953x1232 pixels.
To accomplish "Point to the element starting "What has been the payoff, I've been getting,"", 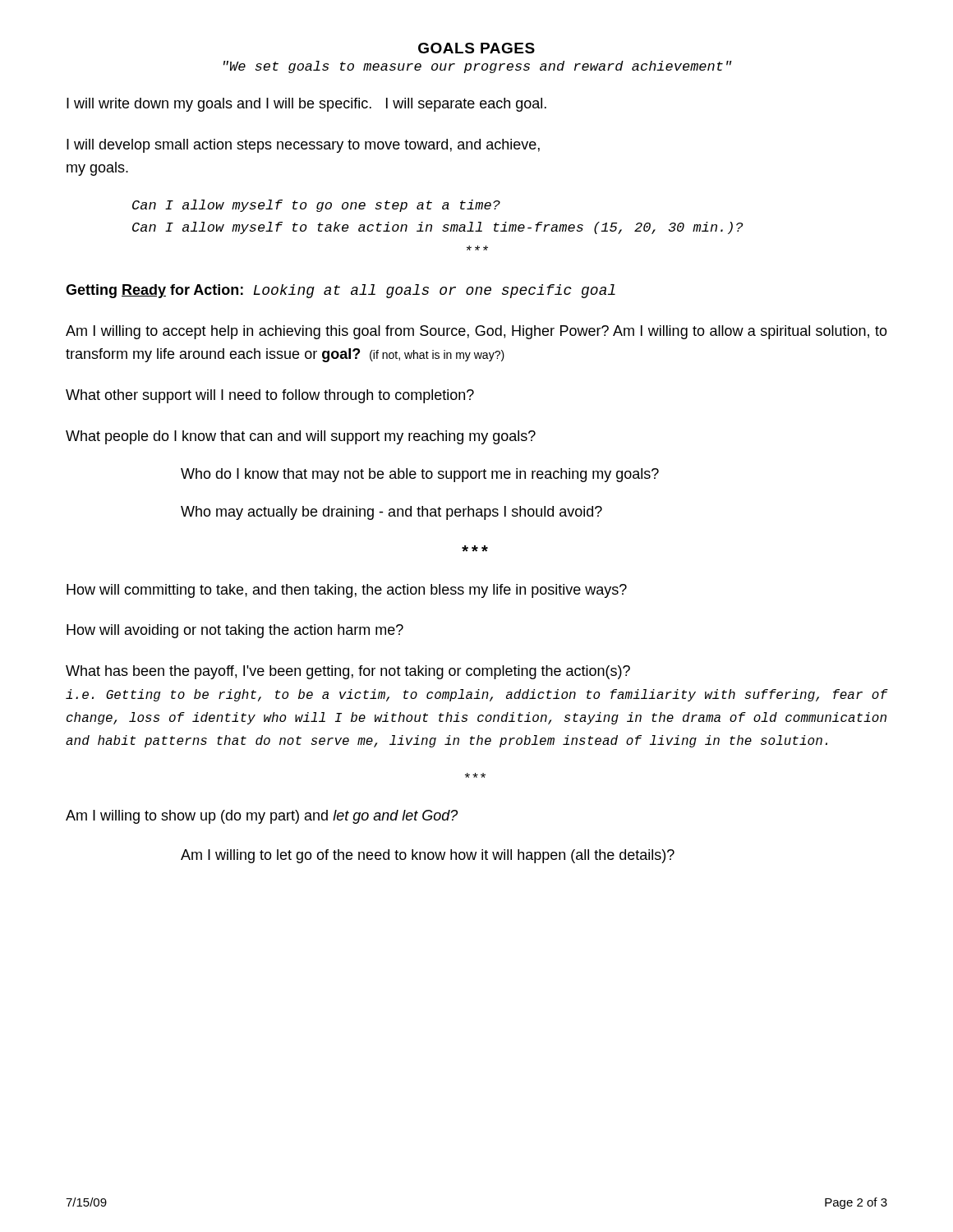I will [x=476, y=706].
